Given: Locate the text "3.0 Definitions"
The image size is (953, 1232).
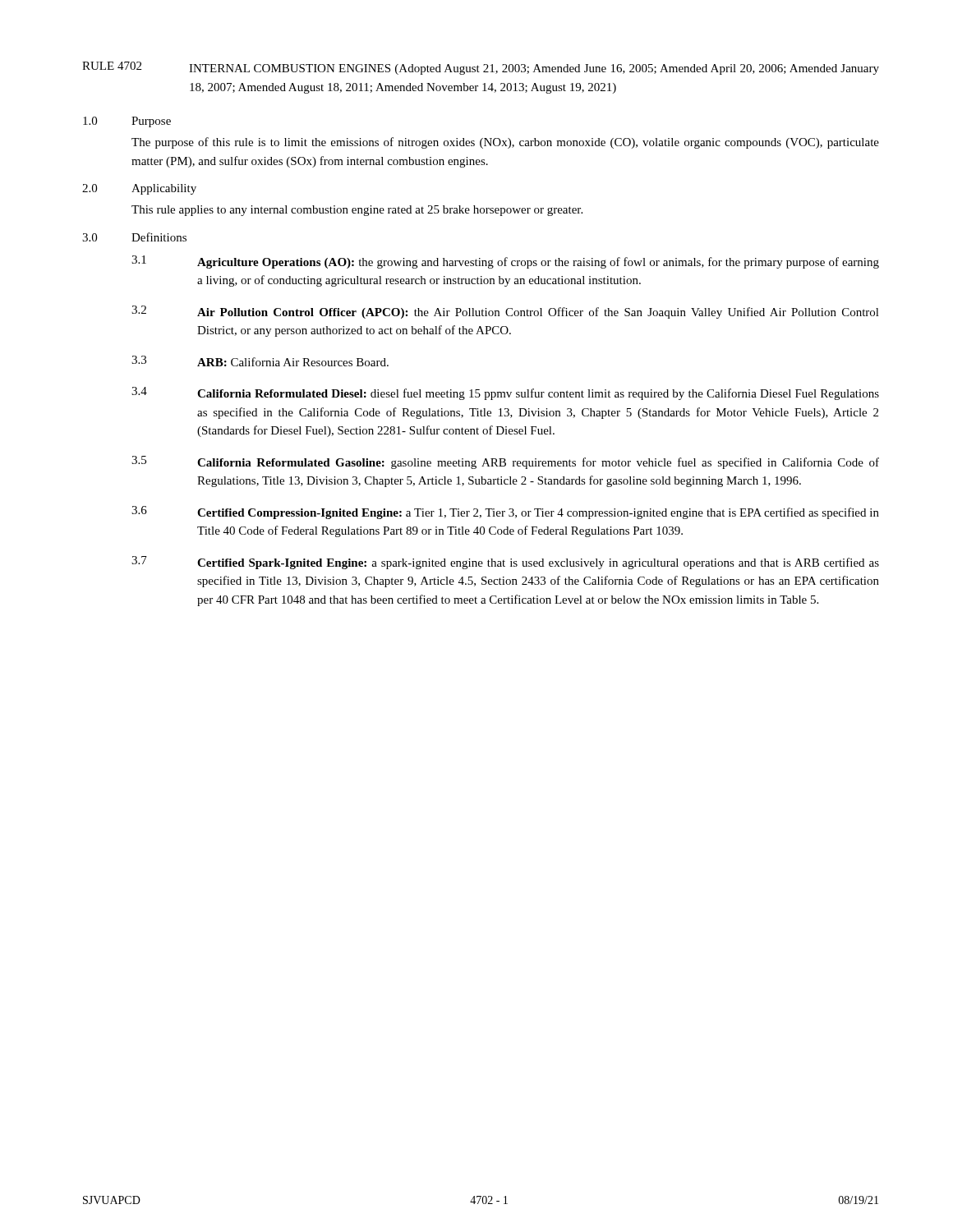Looking at the screenshot, I should point(134,237).
